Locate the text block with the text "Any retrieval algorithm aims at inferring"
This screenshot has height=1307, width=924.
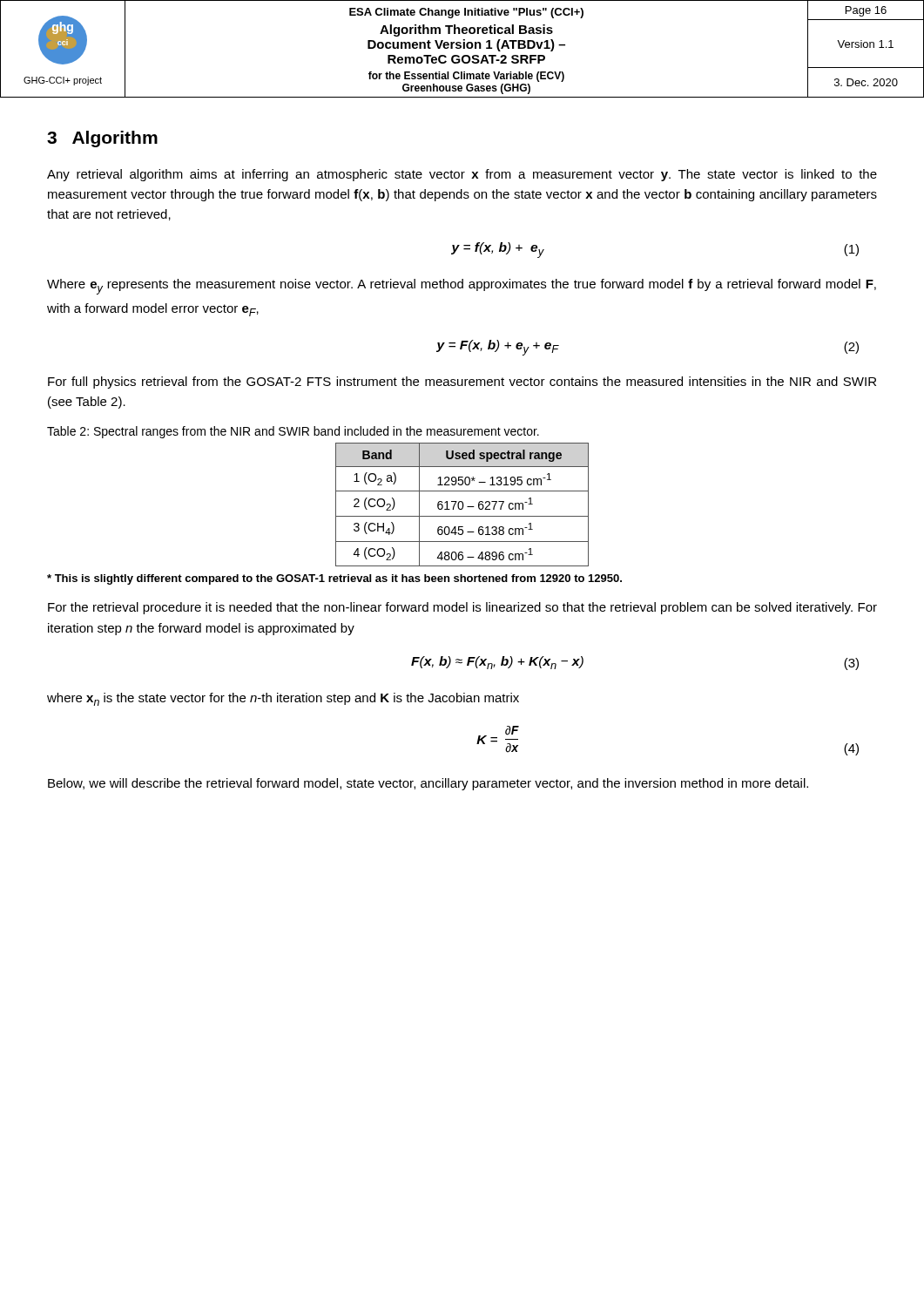(x=462, y=194)
